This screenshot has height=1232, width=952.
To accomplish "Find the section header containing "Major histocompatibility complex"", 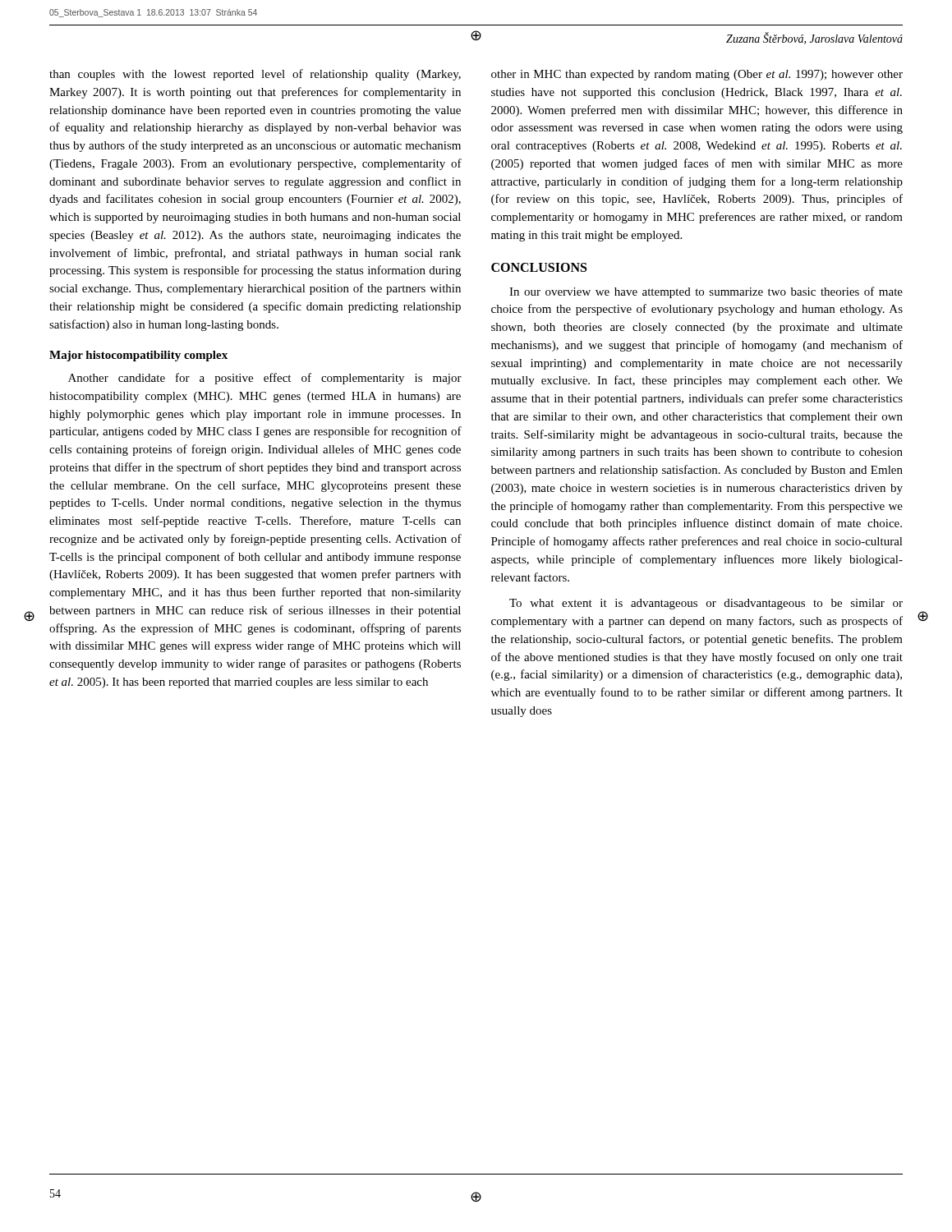I will [139, 355].
